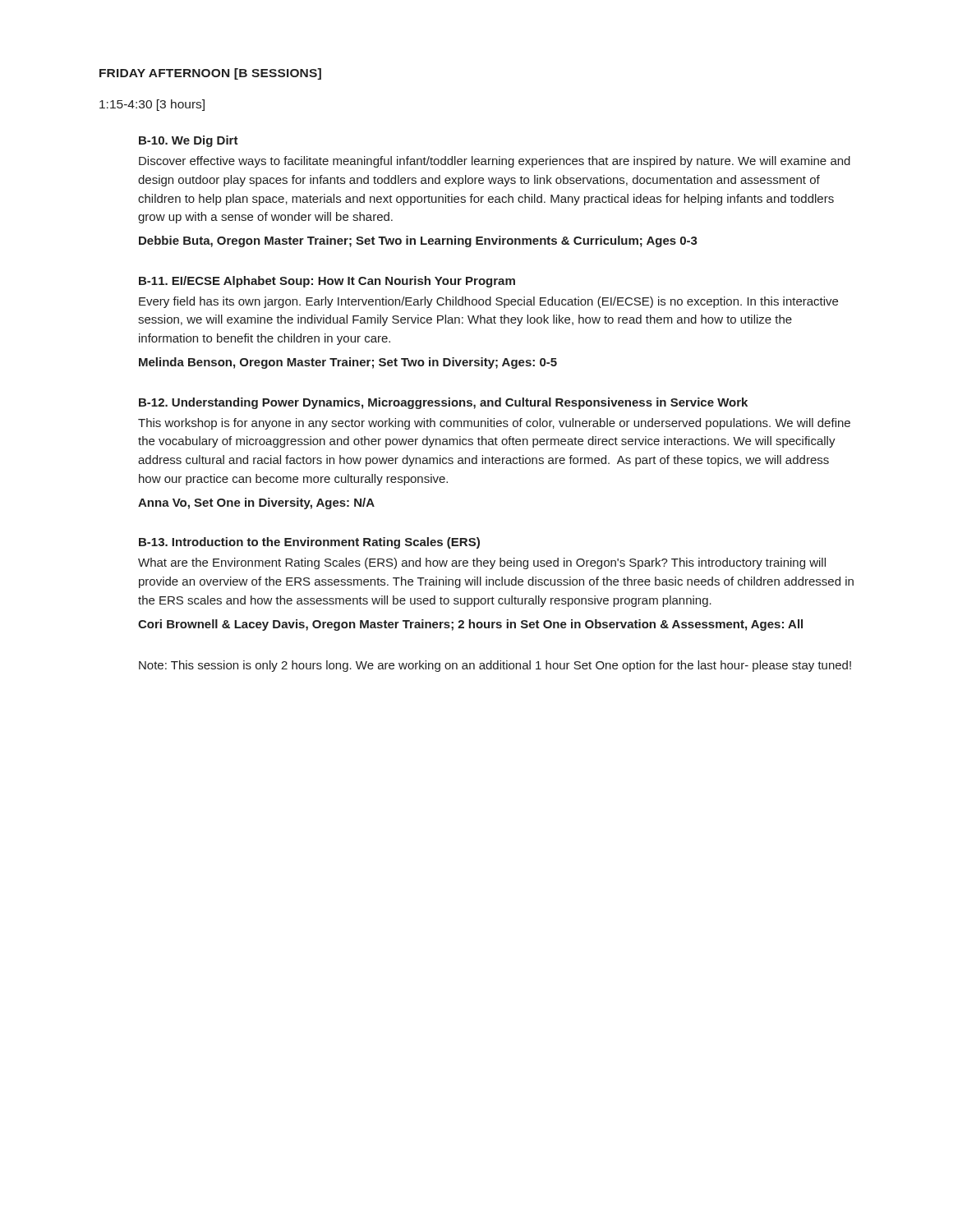Where does it say "FRIDAY AFTERNOON [B SESSIONS]"?
This screenshot has height=1232, width=953.
pos(210,73)
